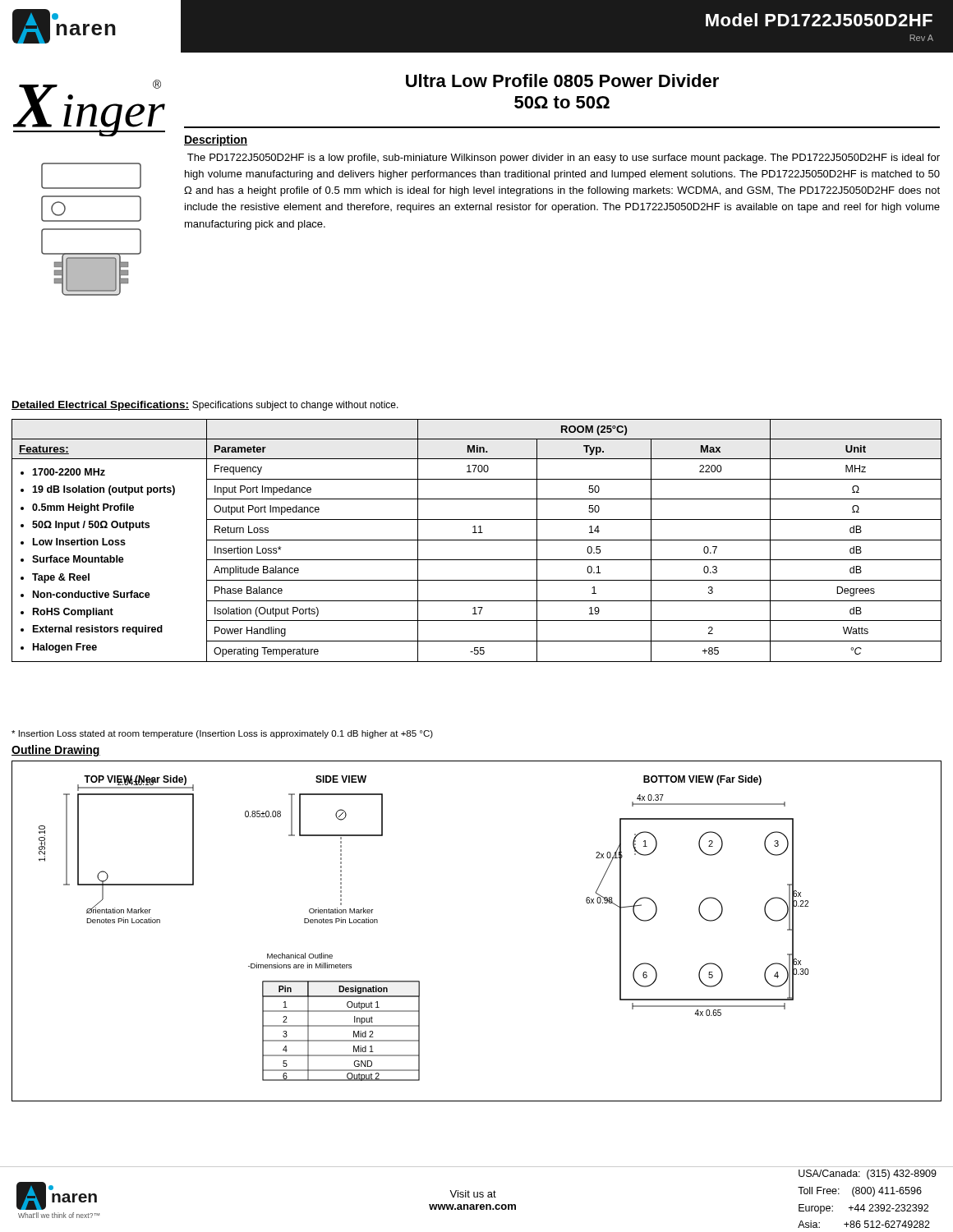
Task: Locate the engineering diagram
Action: click(x=476, y=931)
